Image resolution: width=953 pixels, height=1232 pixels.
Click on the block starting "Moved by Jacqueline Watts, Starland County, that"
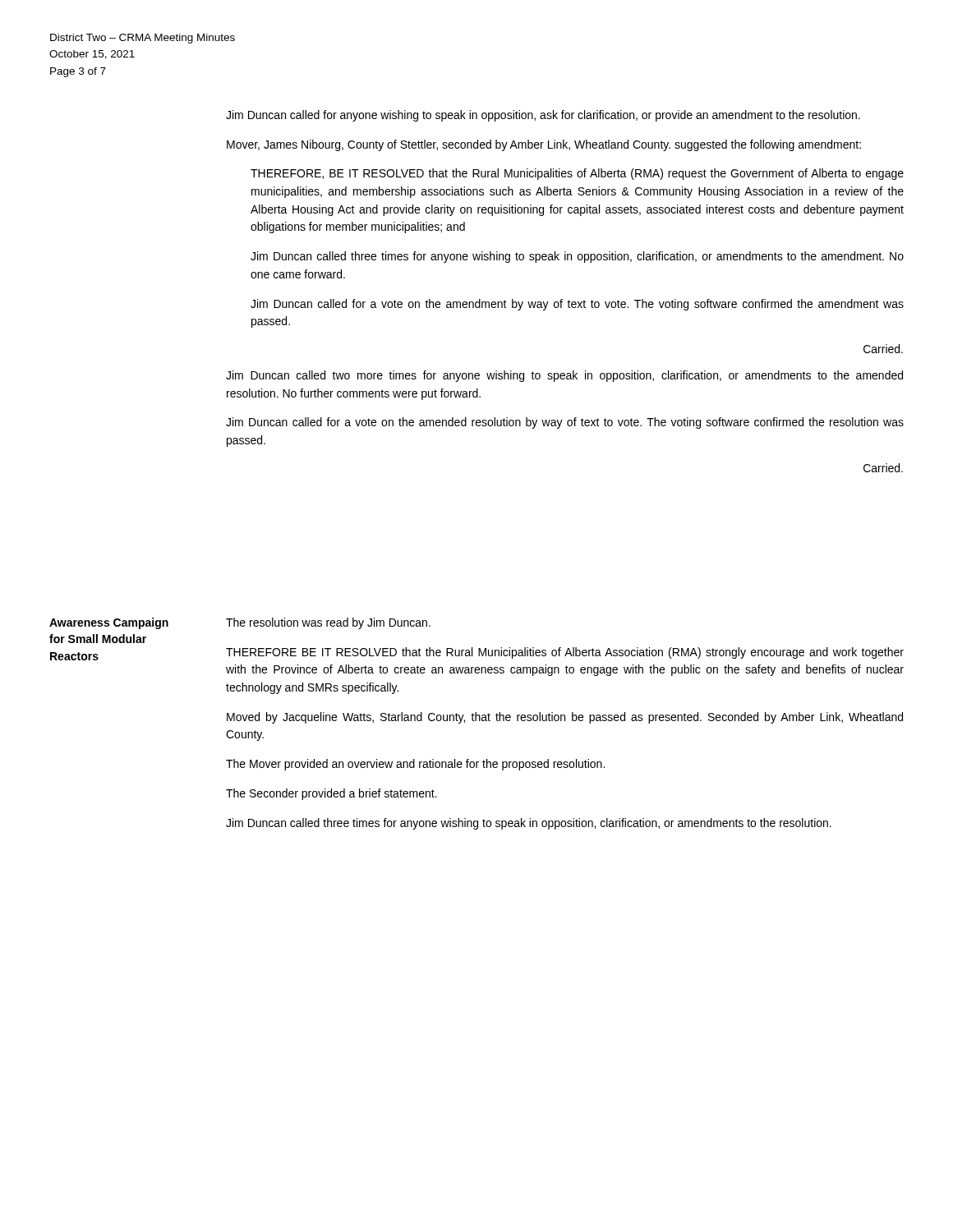click(565, 726)
